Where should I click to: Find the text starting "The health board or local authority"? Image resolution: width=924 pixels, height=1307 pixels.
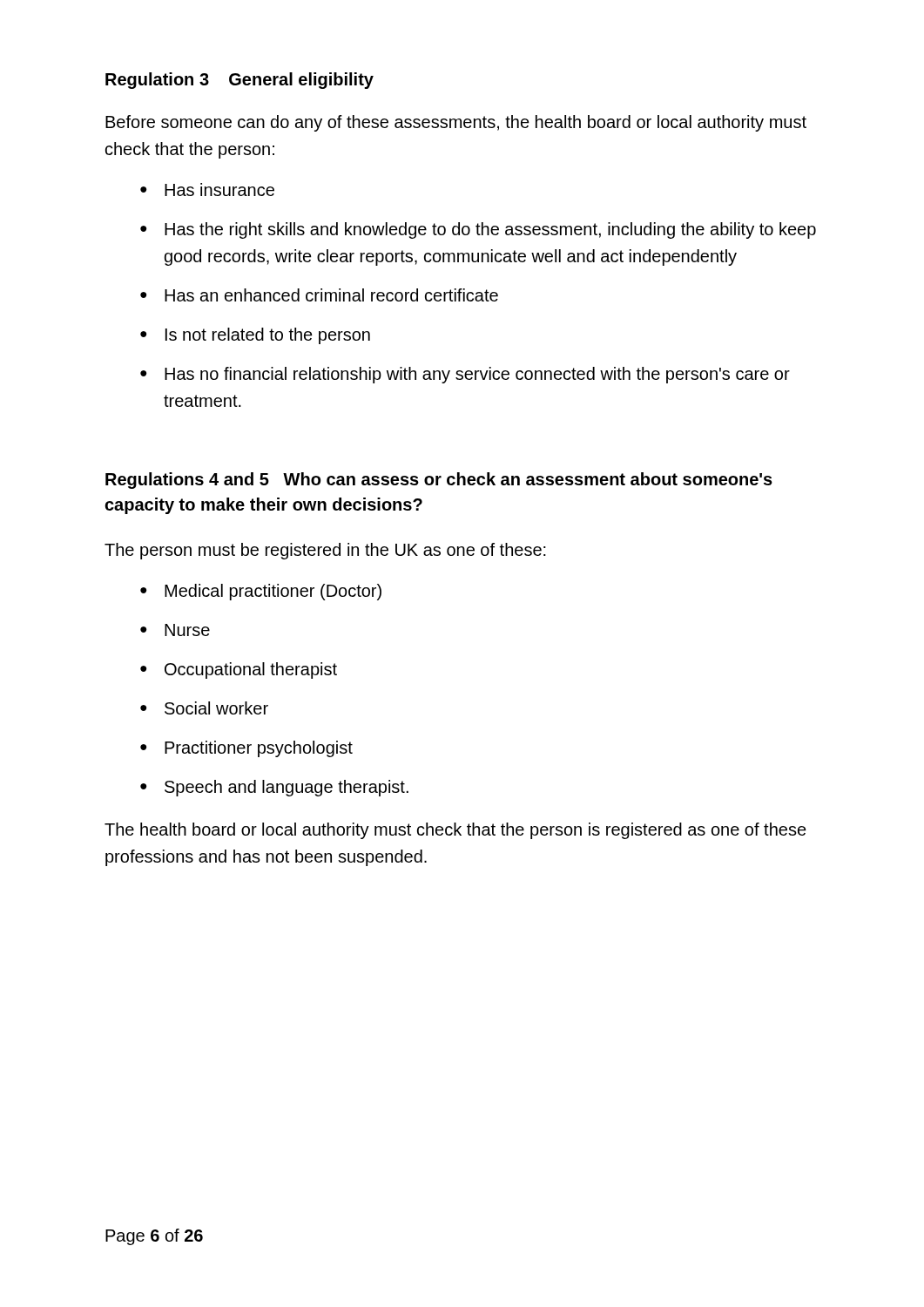(x=455, y=843)
